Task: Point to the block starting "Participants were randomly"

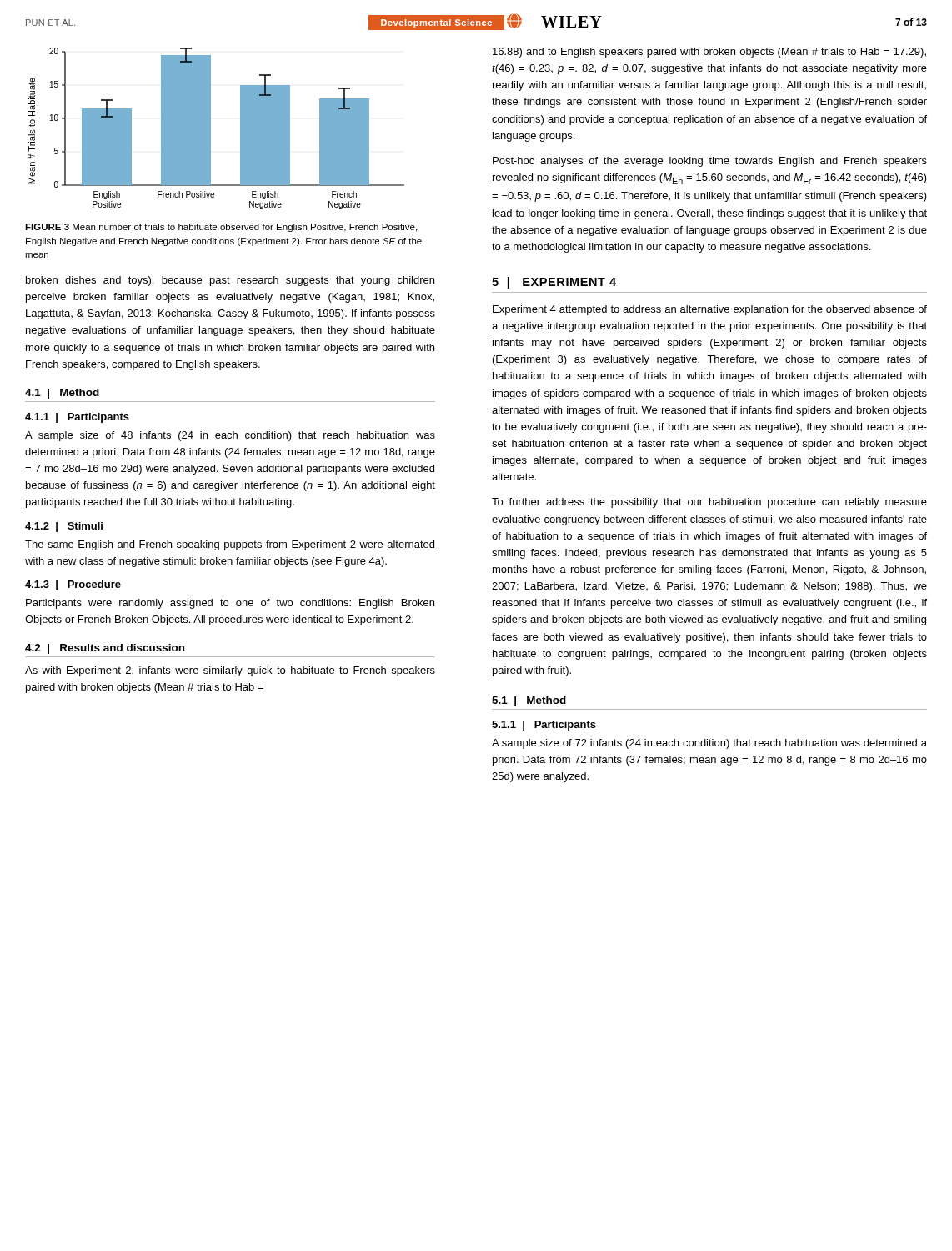Action: click(x=230, y=611)
